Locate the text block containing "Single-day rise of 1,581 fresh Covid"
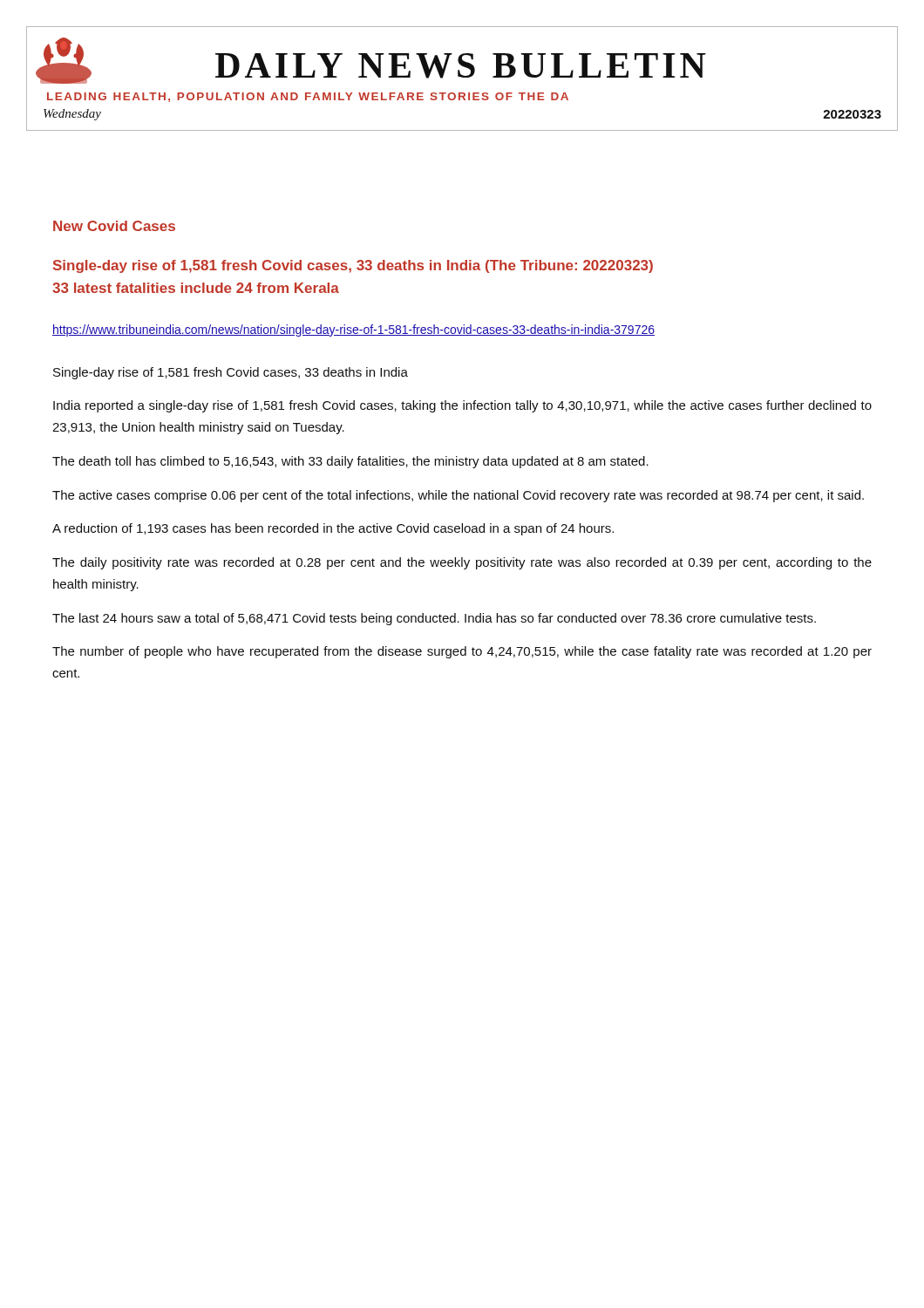 230,372
